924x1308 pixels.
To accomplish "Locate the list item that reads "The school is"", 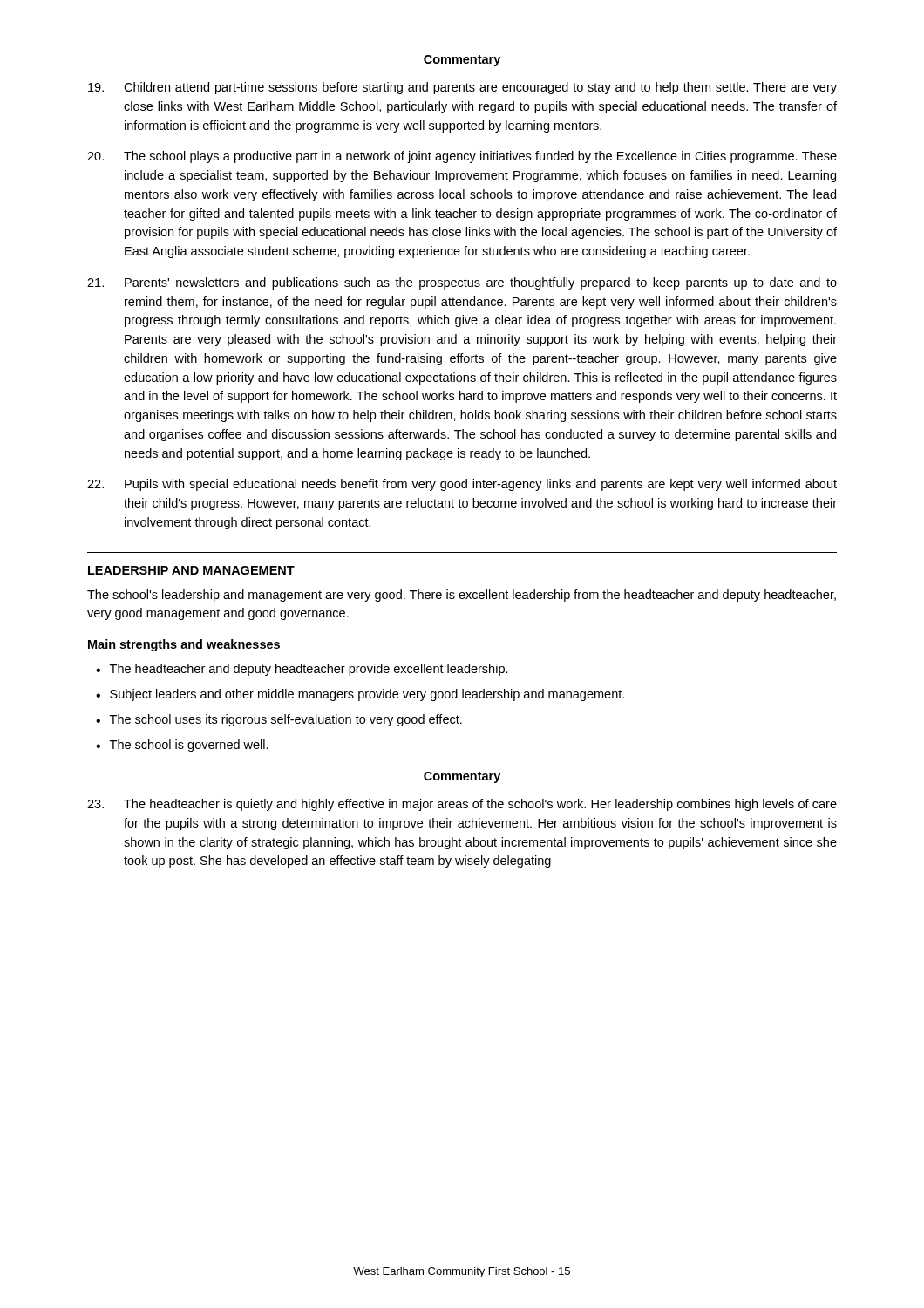I will (189, 745).
